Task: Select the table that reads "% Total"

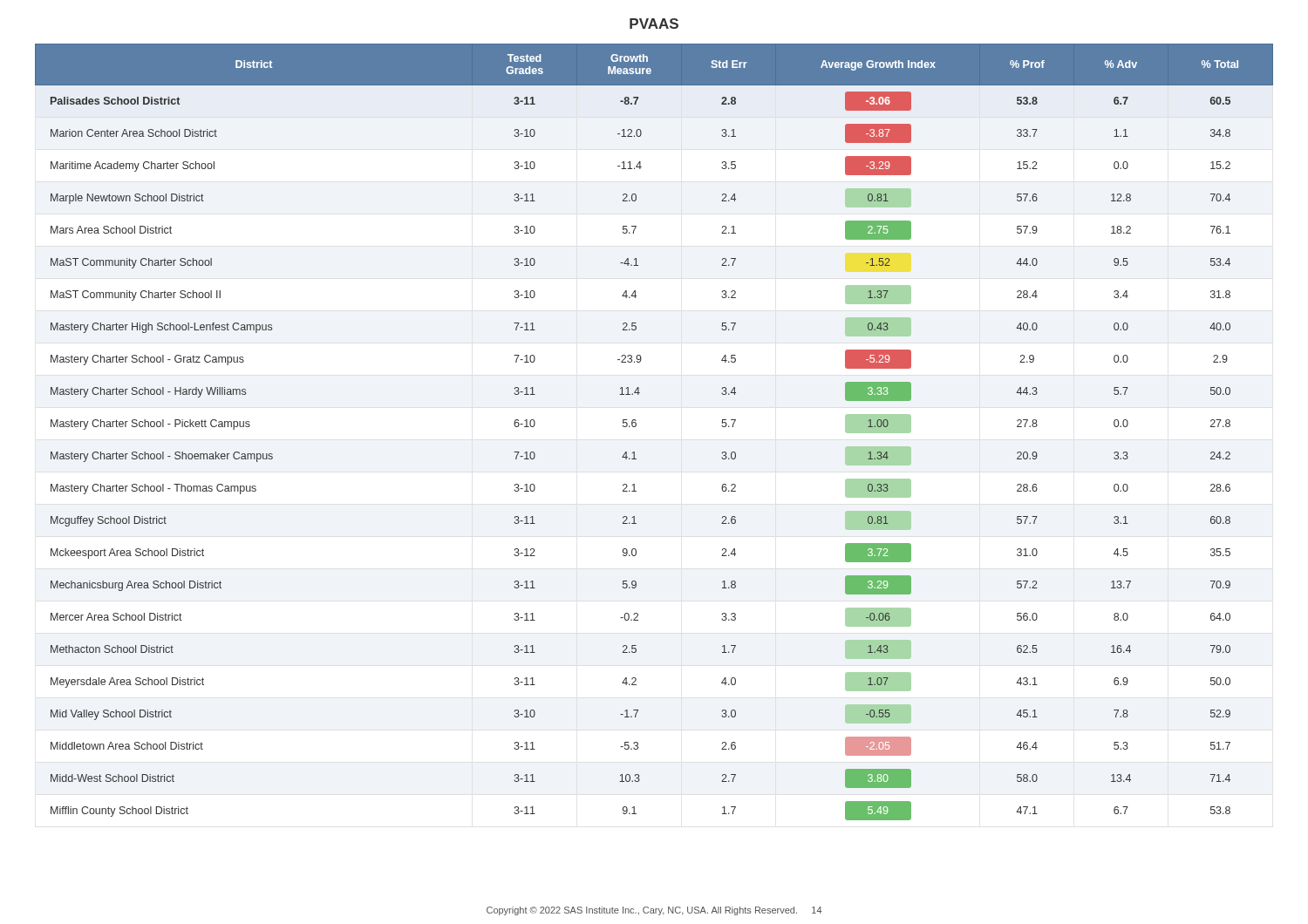Action: [654, 435]
